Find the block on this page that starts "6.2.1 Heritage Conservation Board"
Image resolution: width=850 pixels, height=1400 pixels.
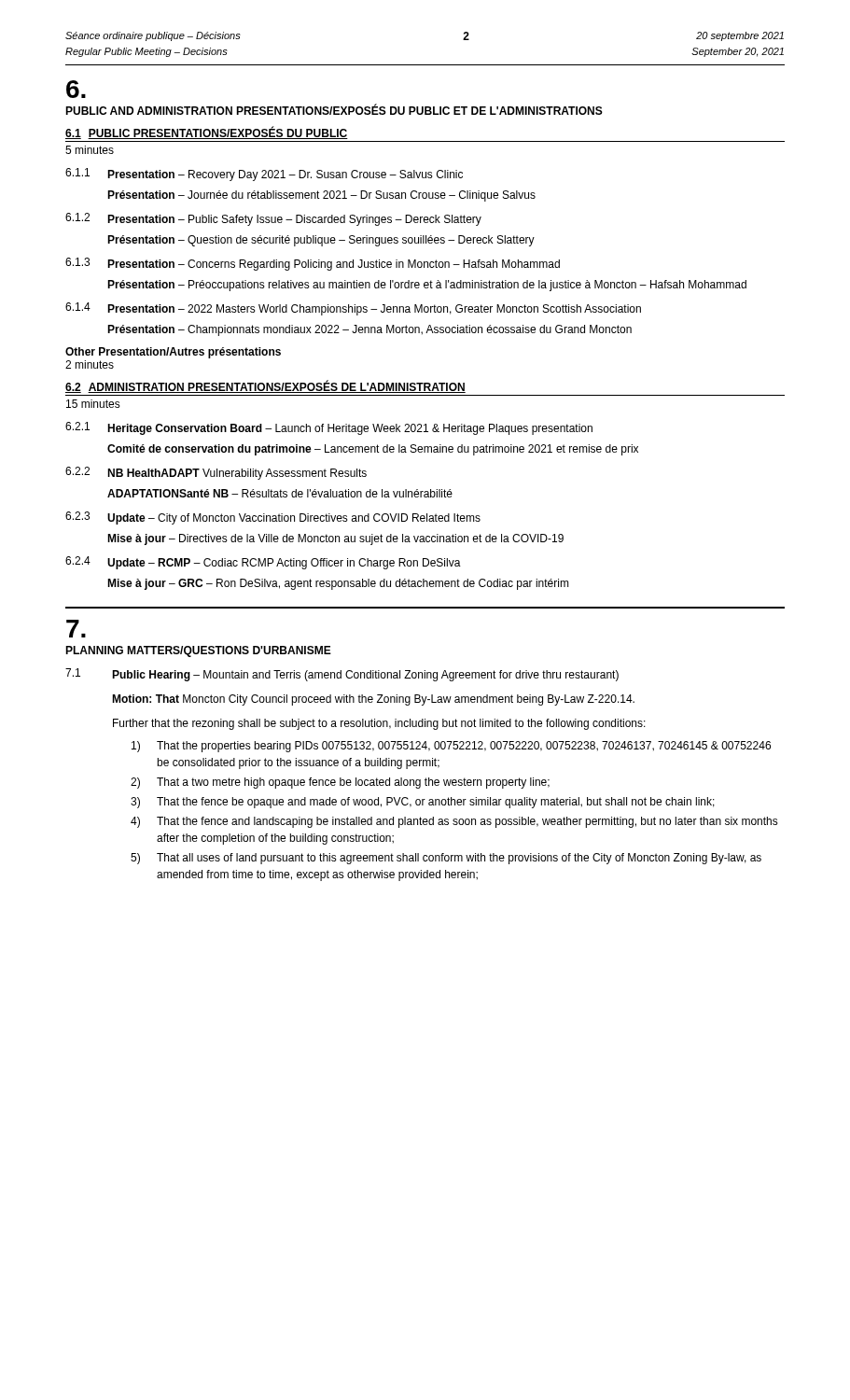425,439
